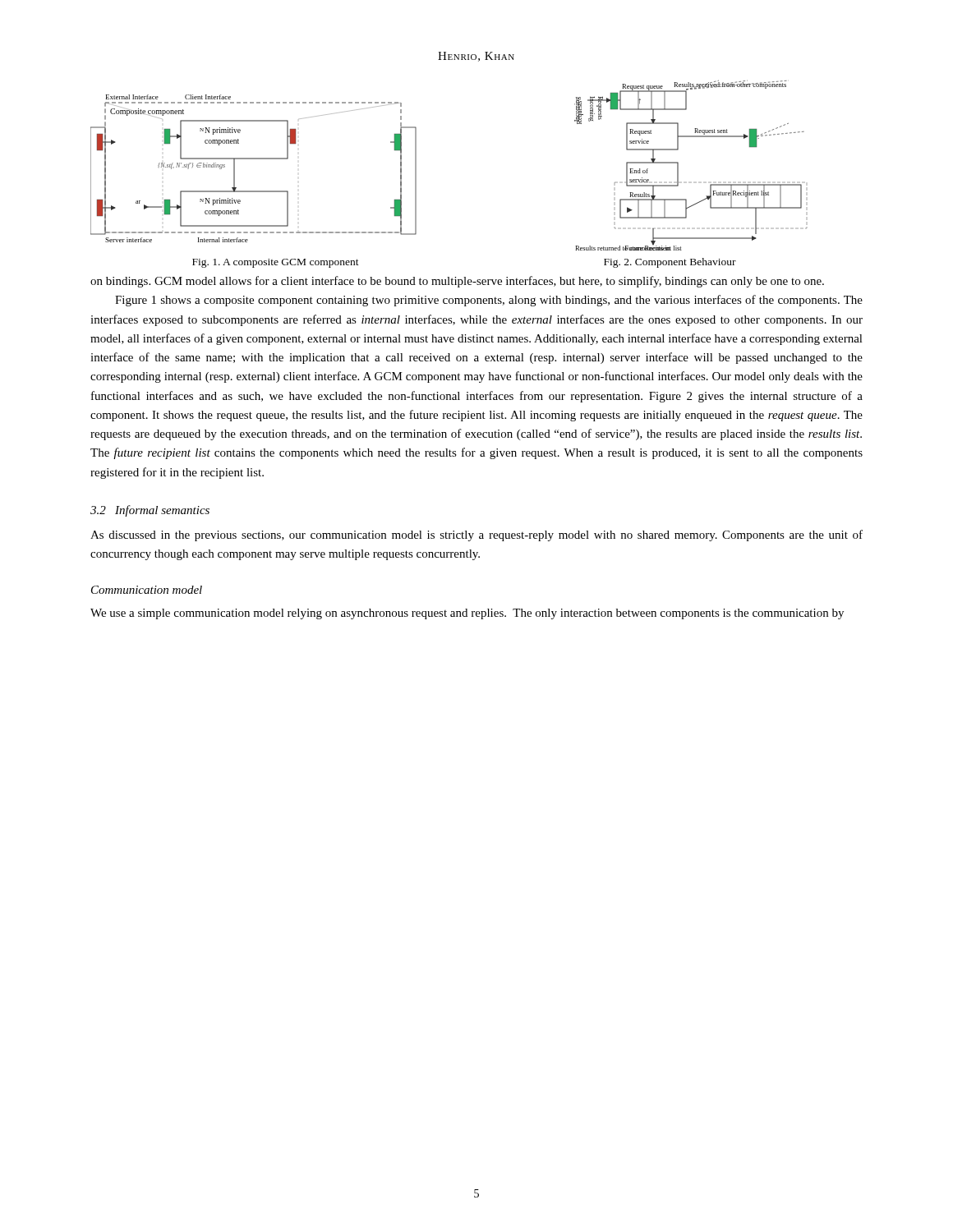Click on the block starting "Figure 1 shows a"

point(476,386)
